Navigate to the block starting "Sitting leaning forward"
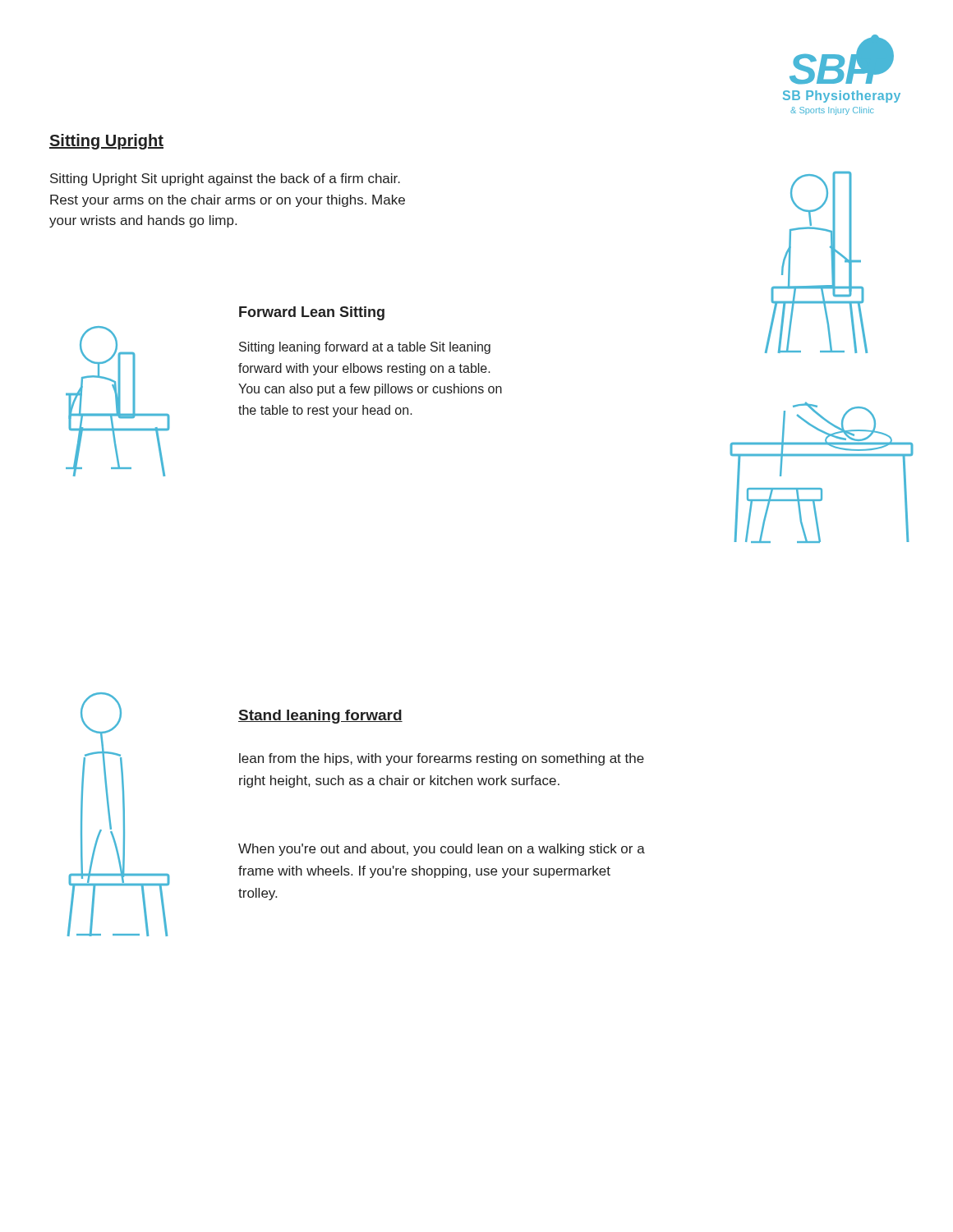Image resolution: width=953 pixels, height=1232 pixels. click(x=370, y=379)
